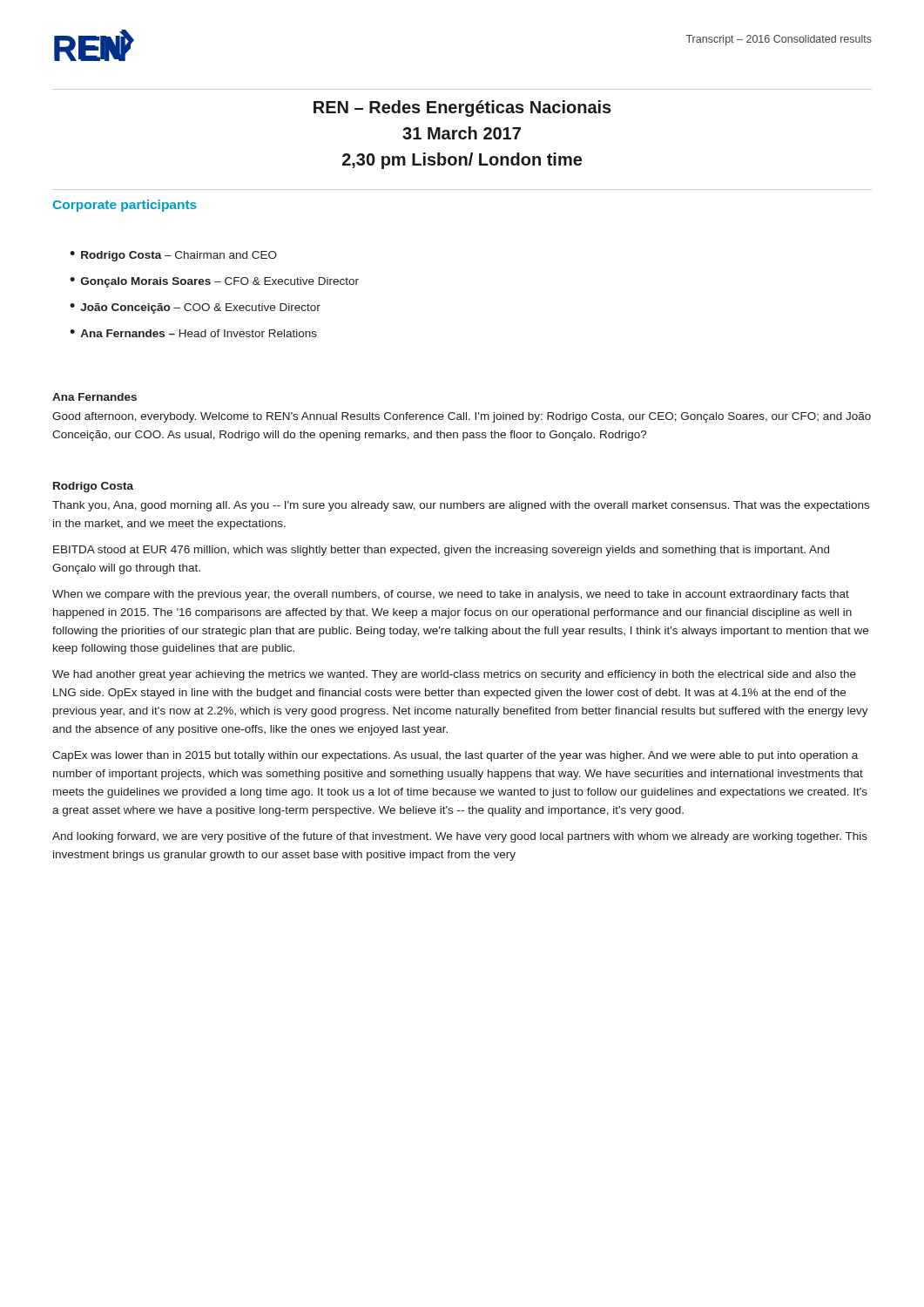
Task: Select the element starting "• Ana Fernandes"
Action: coord(193,332)
